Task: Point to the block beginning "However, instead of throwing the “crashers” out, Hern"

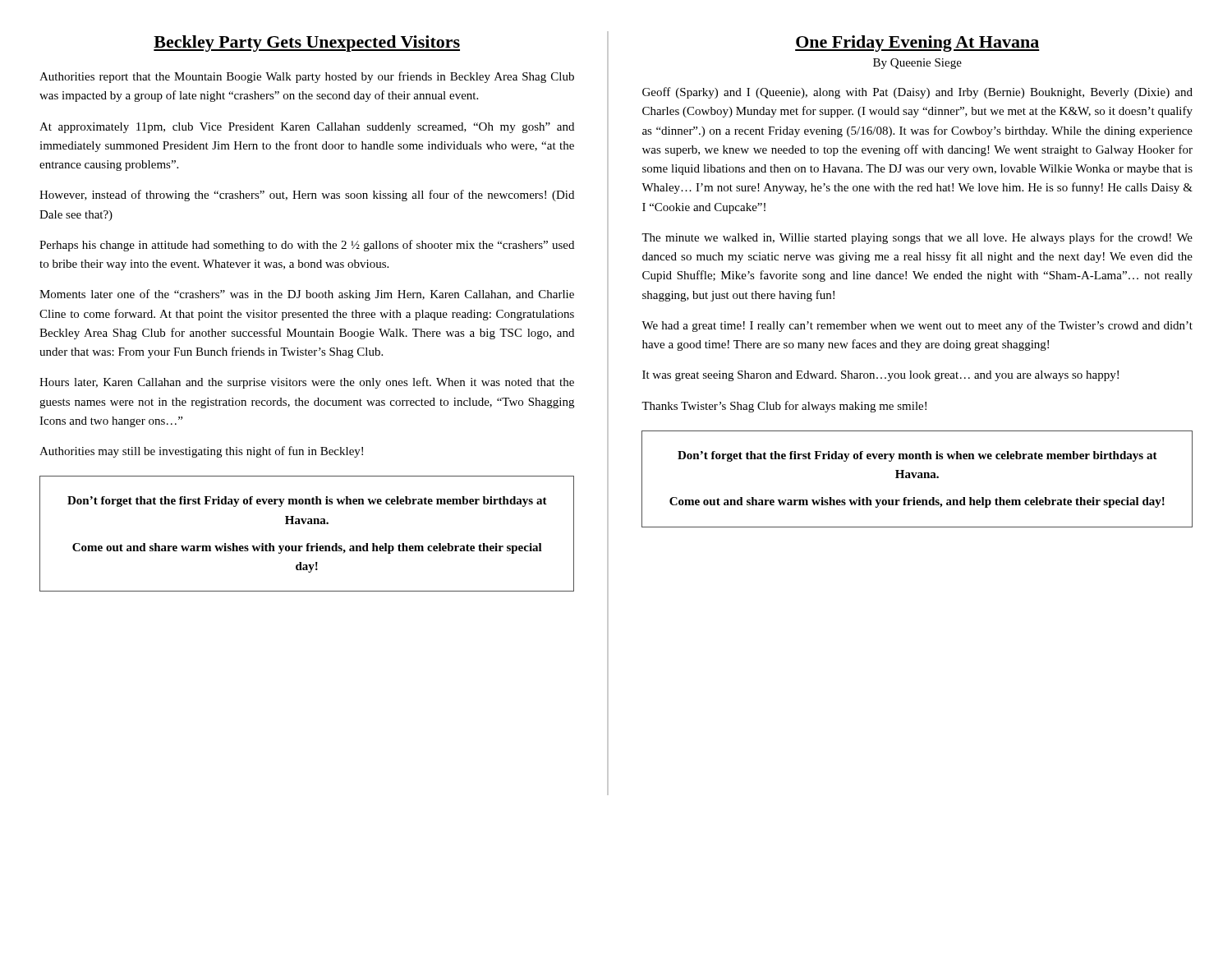Action: click(307, 205)
